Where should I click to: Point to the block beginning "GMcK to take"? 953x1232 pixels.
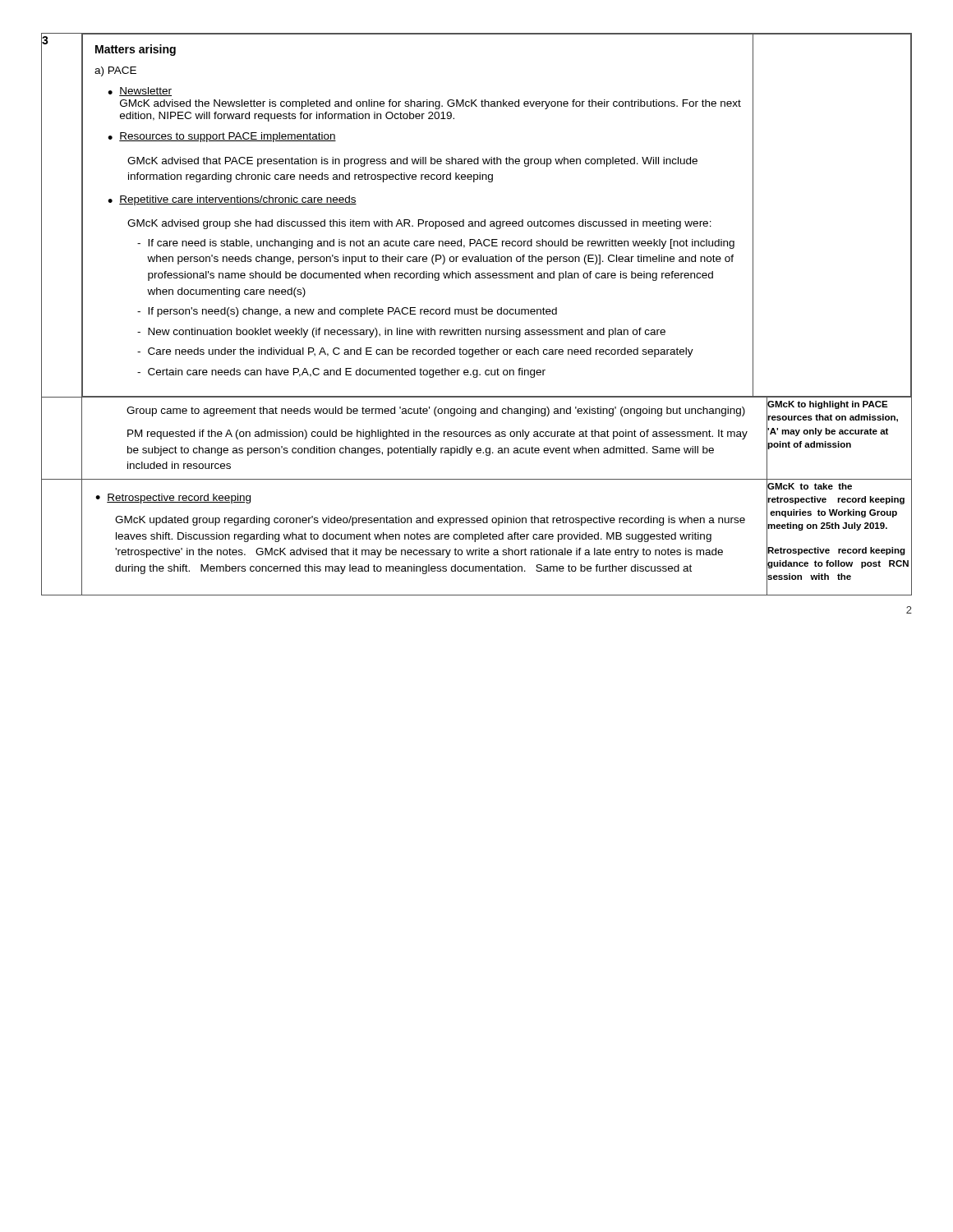click(836, 506)
